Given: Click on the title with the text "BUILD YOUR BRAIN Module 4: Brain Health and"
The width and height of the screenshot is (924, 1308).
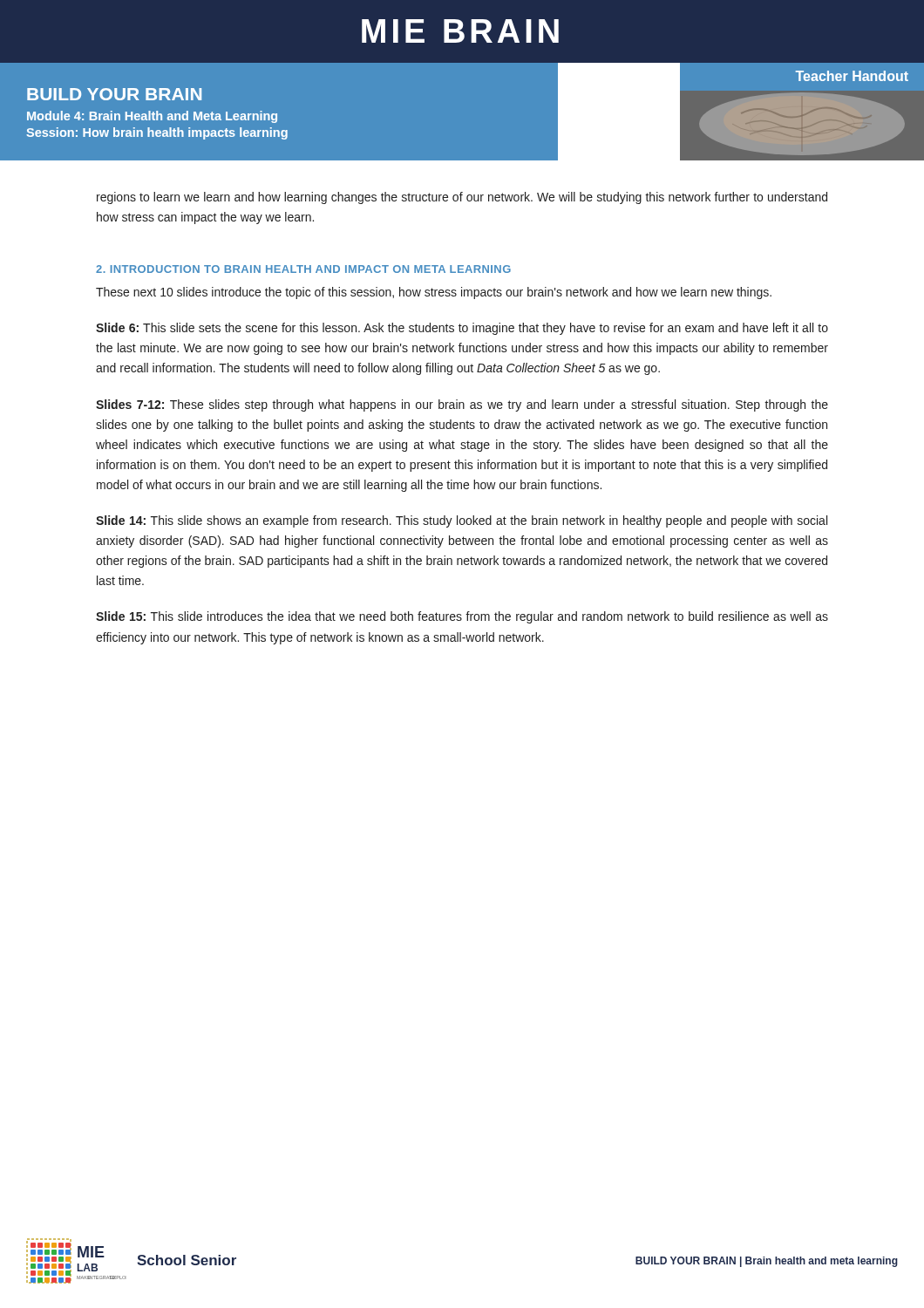Looking at the screenshot, I should [x=292, y=112].
